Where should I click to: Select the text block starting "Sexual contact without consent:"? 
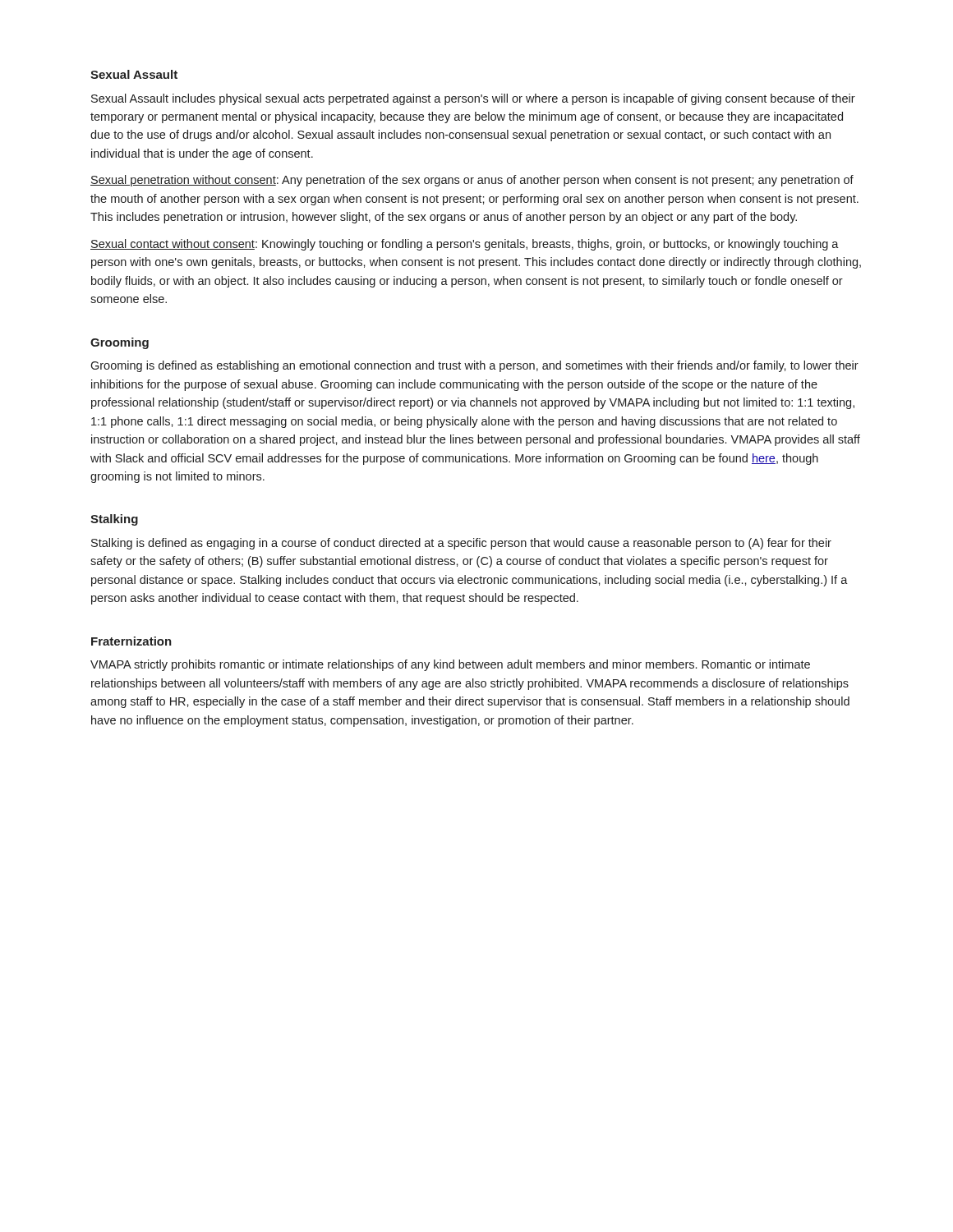(476, 271)
